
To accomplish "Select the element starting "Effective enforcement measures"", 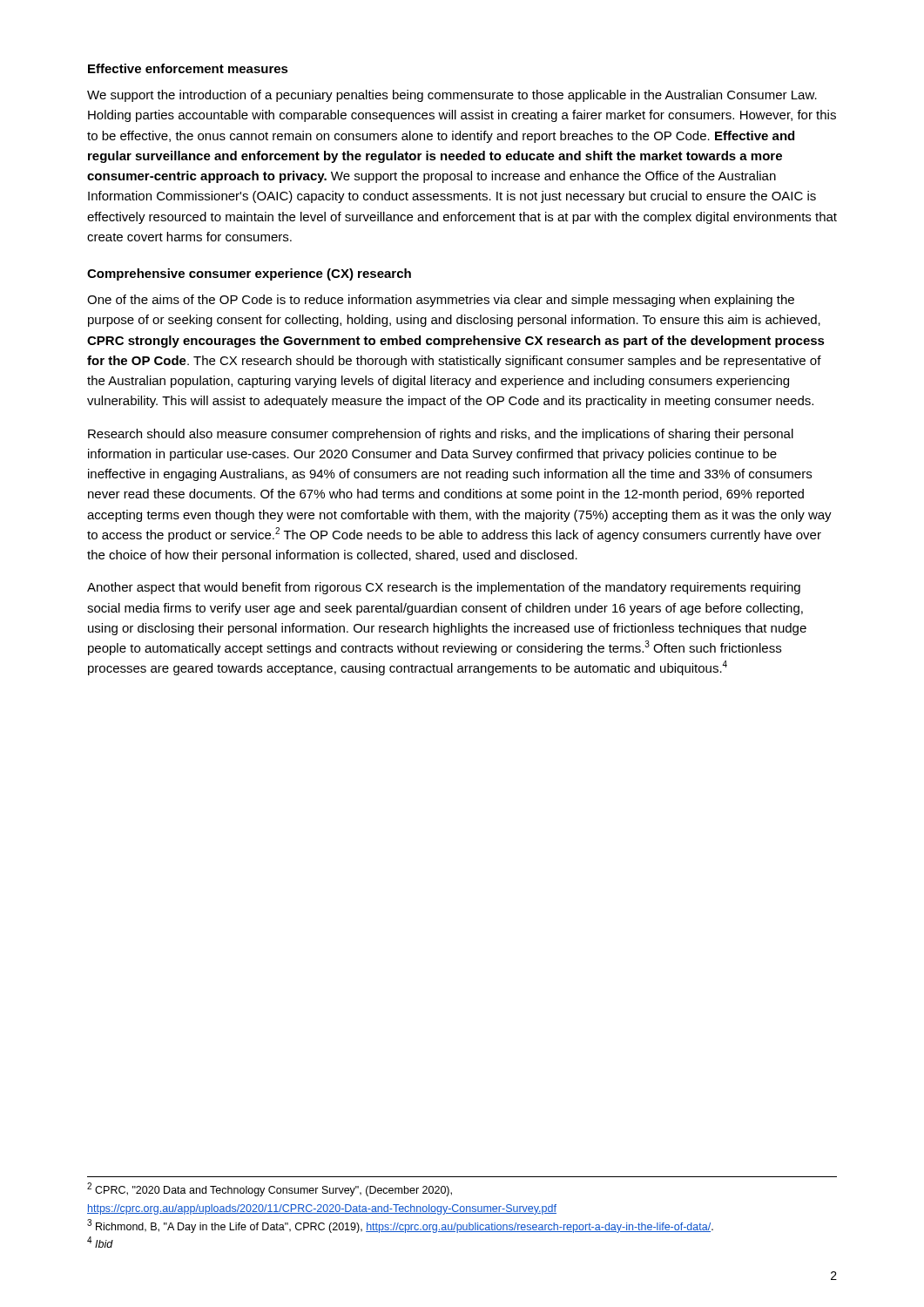I will 188,68.
